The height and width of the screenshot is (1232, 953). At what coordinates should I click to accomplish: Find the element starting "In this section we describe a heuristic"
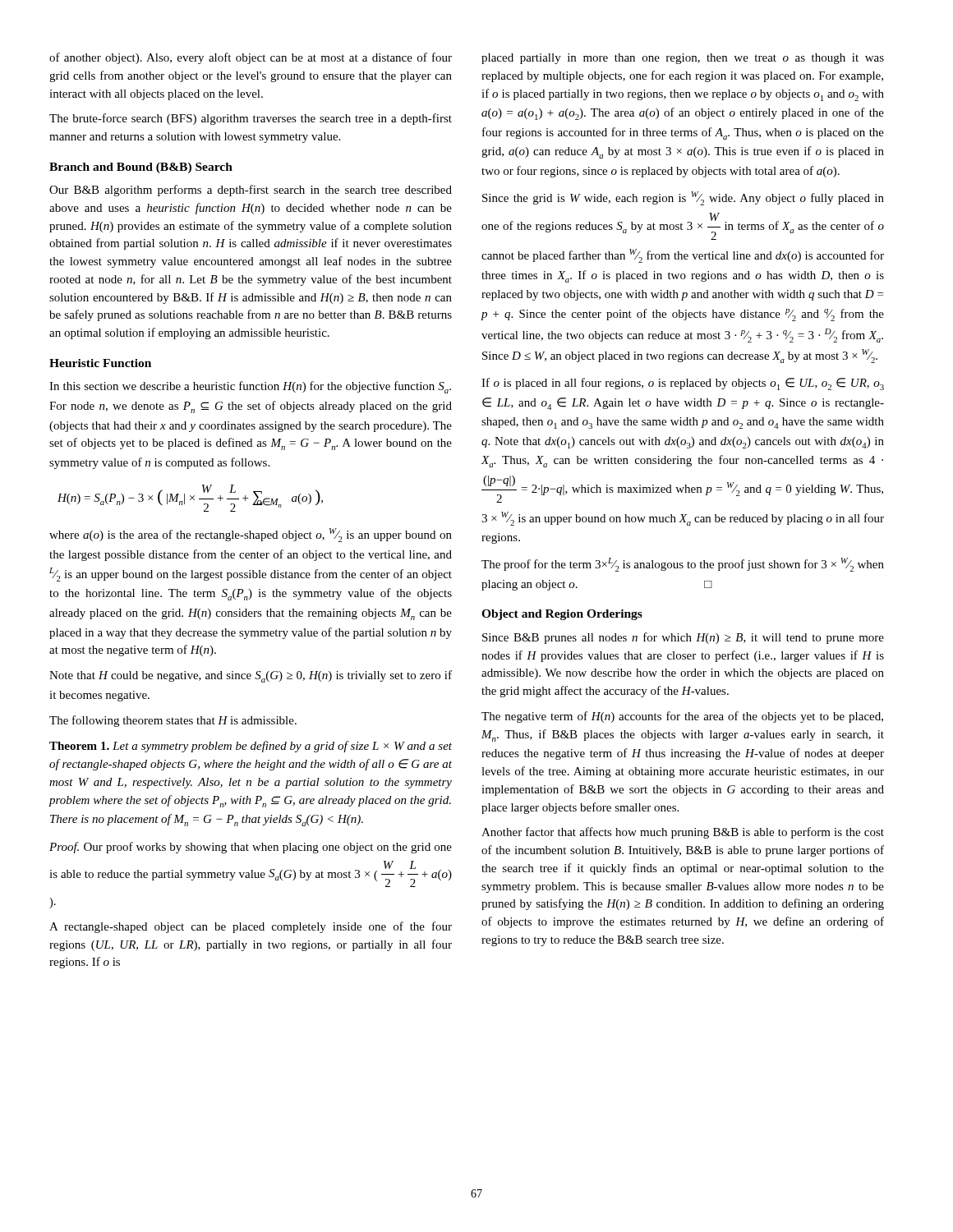tap(251, 425)
